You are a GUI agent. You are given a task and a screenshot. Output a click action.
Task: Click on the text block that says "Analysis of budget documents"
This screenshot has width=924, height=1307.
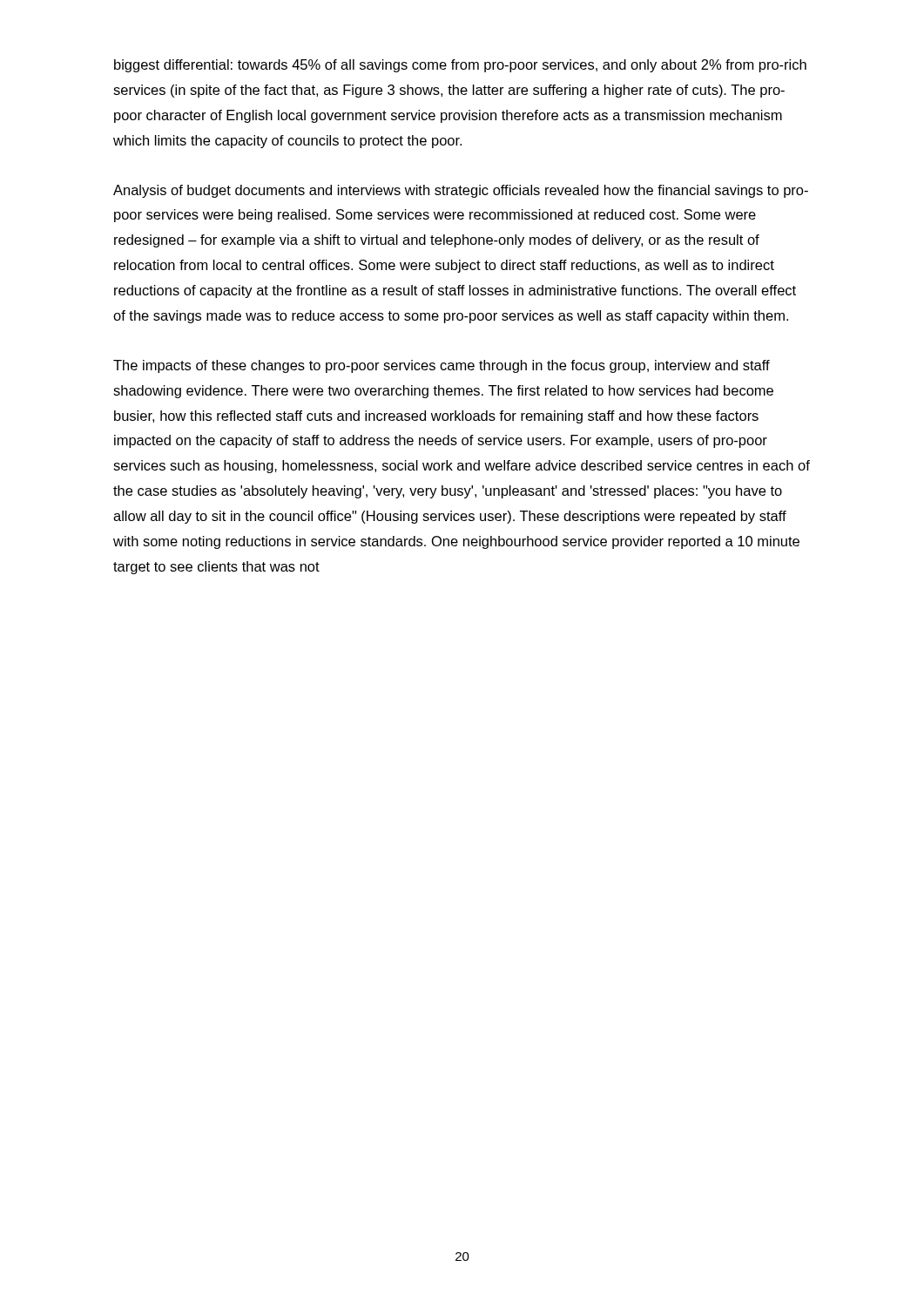(x=461, y=252)
